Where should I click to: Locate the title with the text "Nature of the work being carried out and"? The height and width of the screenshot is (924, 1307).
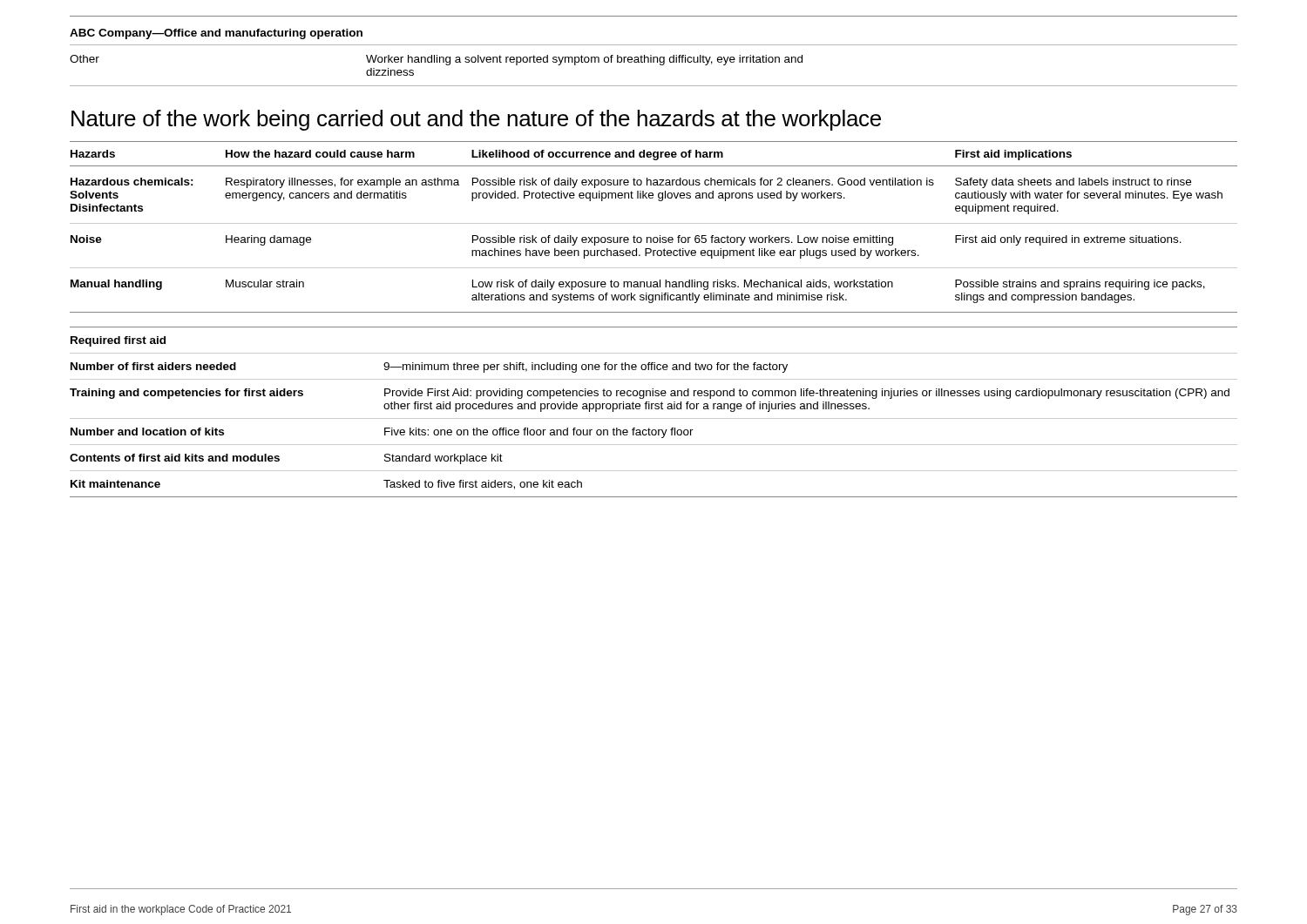(x=654, y=119)
